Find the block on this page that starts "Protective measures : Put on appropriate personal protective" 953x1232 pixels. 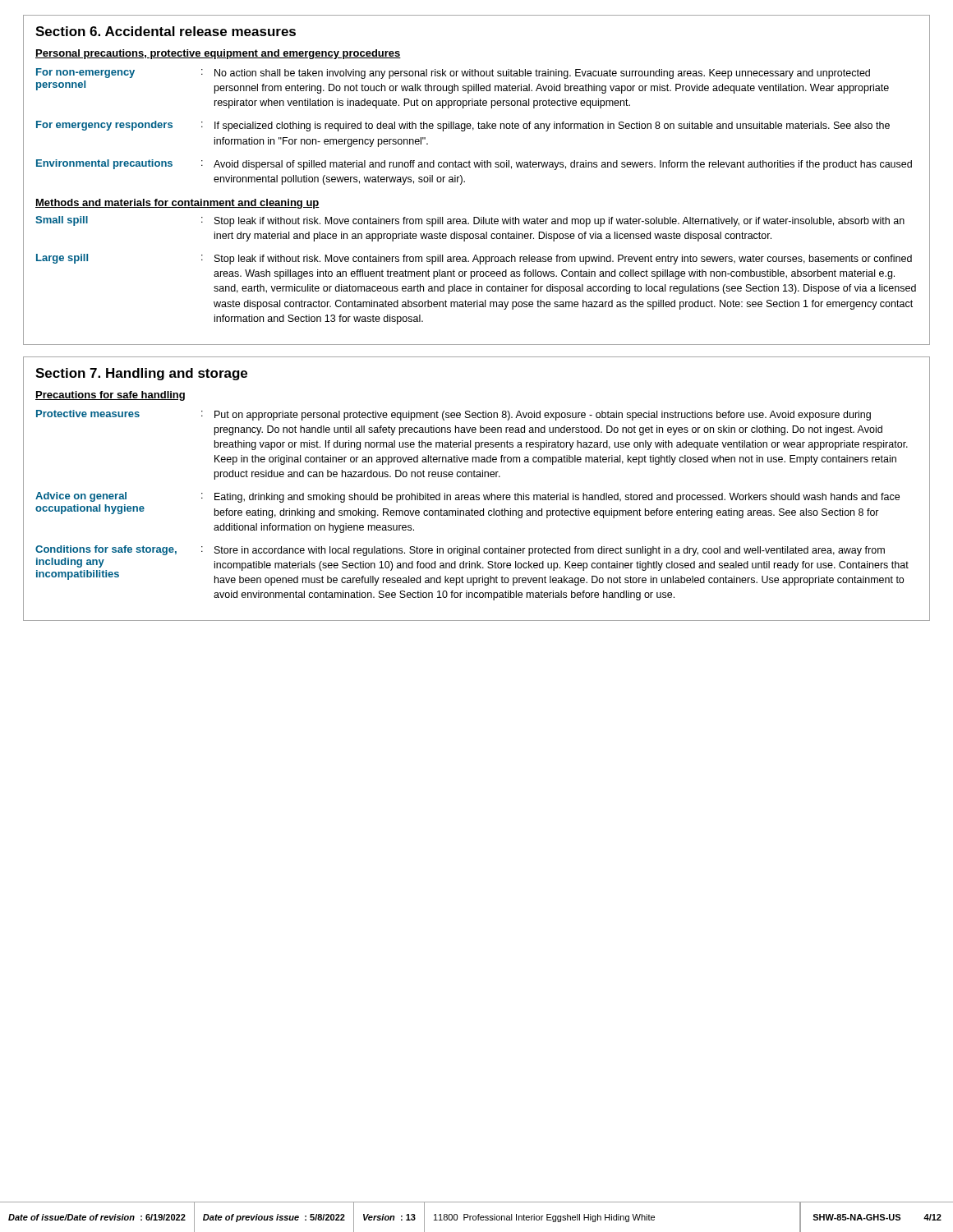(x=476, y=444)
